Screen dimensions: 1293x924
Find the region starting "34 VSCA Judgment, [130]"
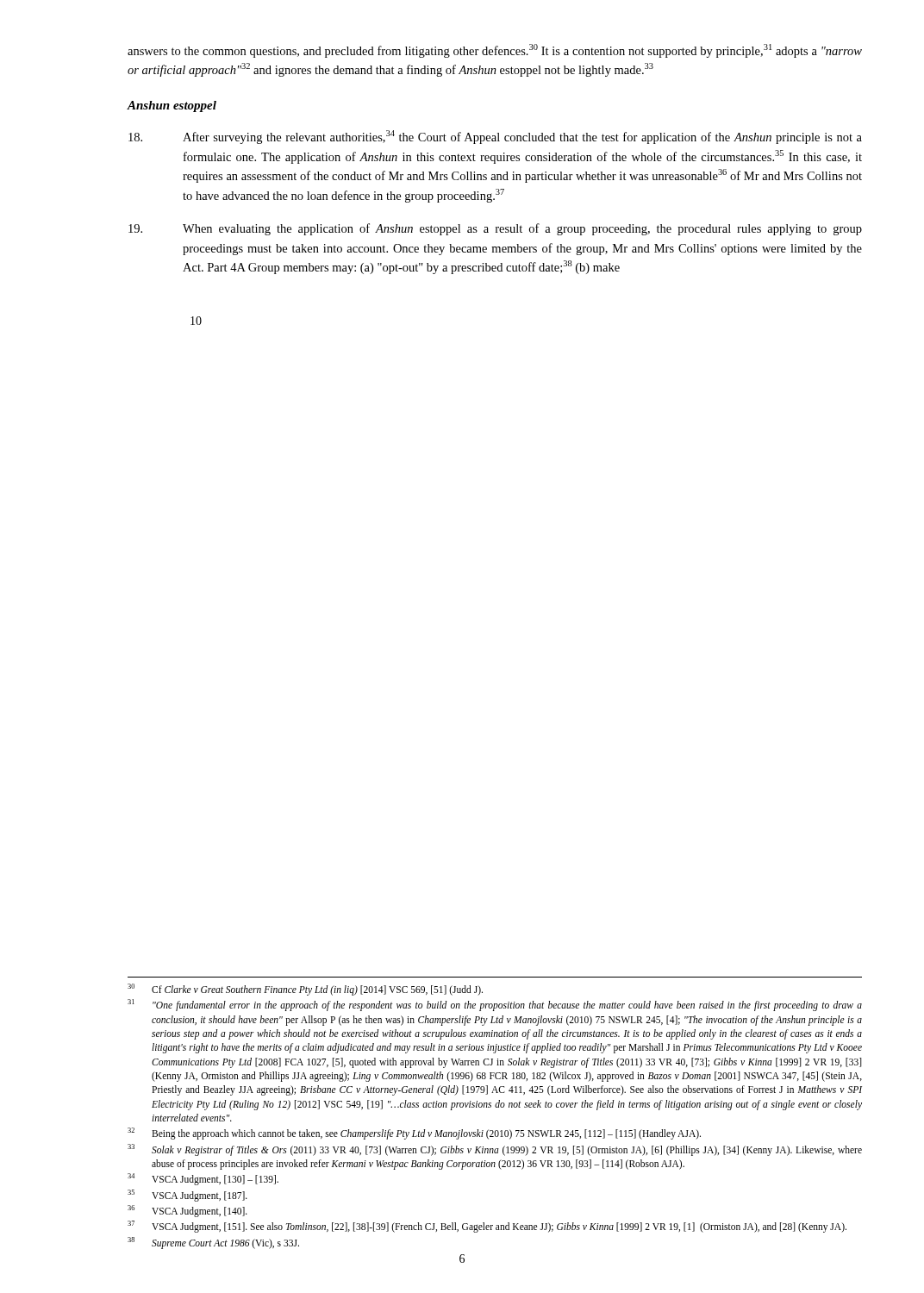(203, 1179)
